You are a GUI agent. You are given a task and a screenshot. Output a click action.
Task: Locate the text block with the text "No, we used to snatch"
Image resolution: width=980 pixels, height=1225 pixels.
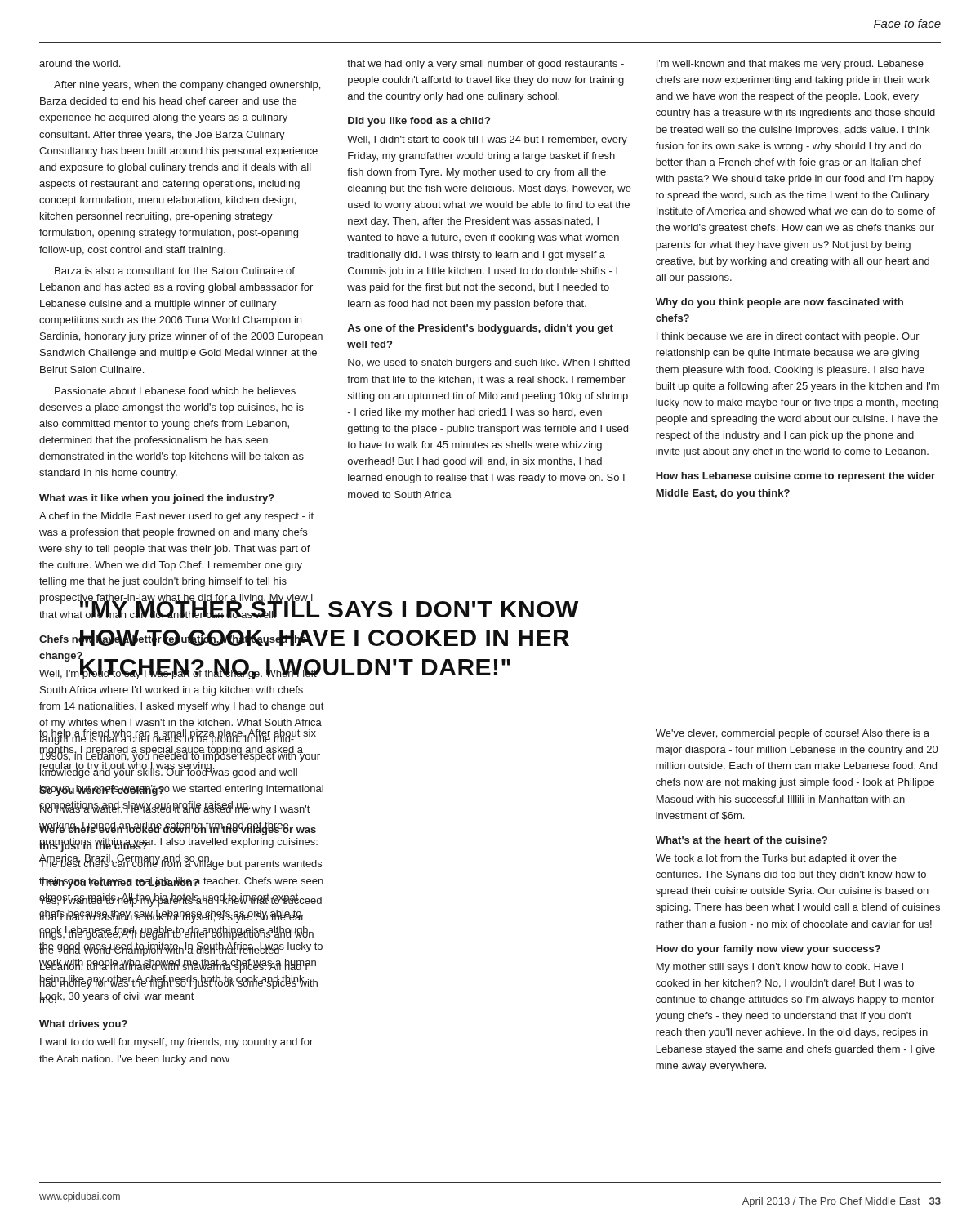[489, 428]
